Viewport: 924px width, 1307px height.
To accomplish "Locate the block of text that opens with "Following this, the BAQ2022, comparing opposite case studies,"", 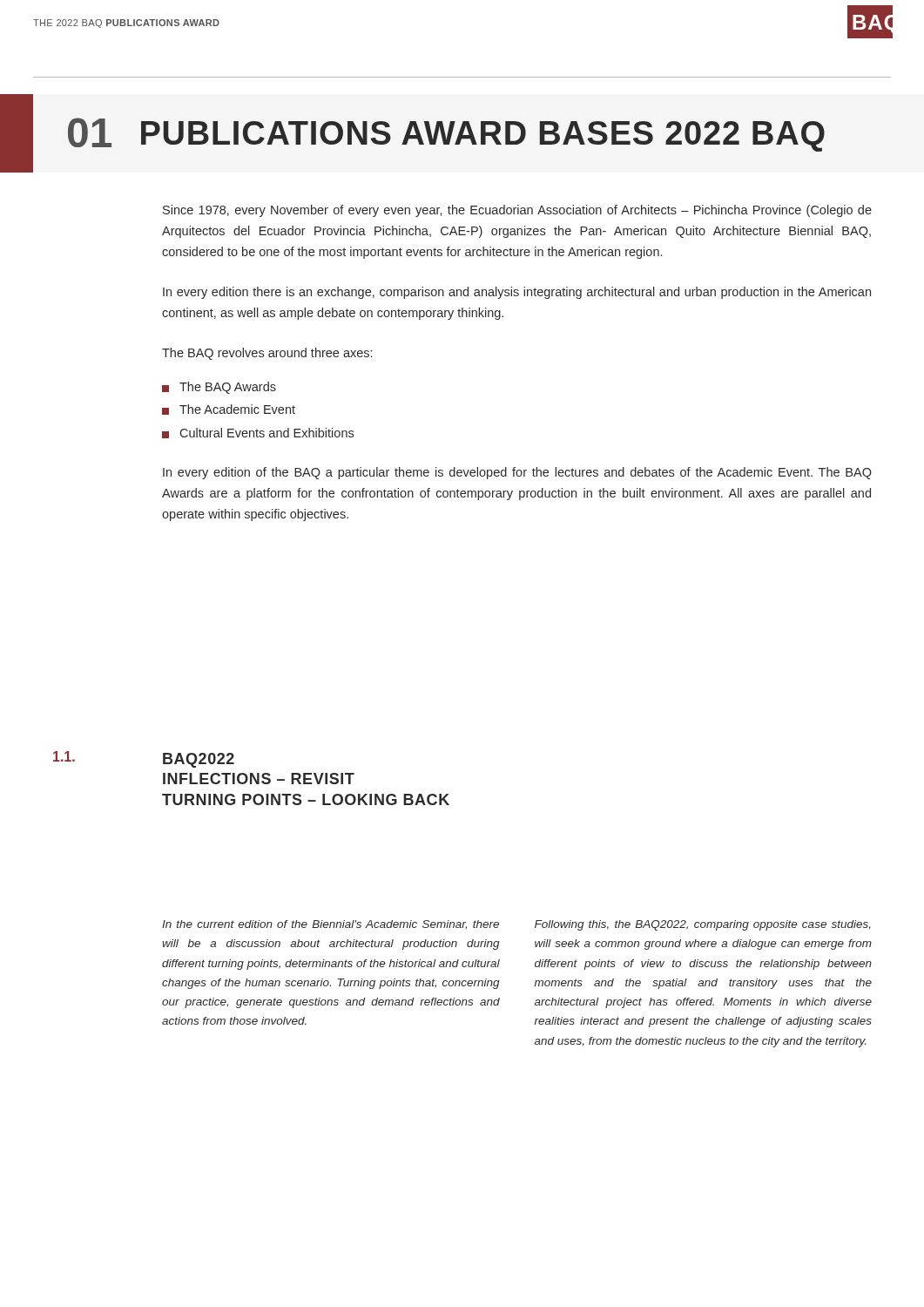I will click(x=703, y=982).
